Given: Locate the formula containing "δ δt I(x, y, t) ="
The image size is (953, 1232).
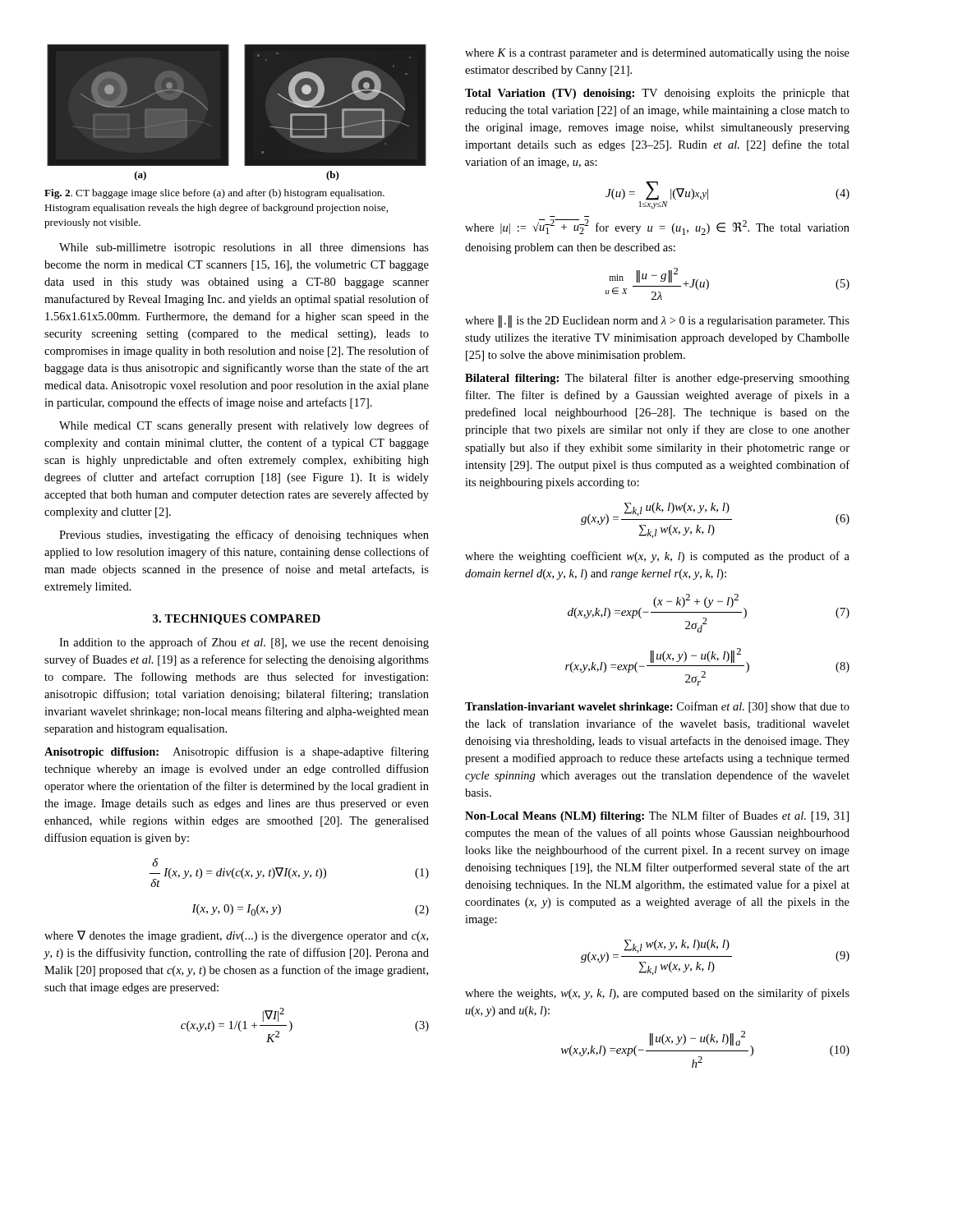Looking at the screenshot, I should [x=288, y=873].
